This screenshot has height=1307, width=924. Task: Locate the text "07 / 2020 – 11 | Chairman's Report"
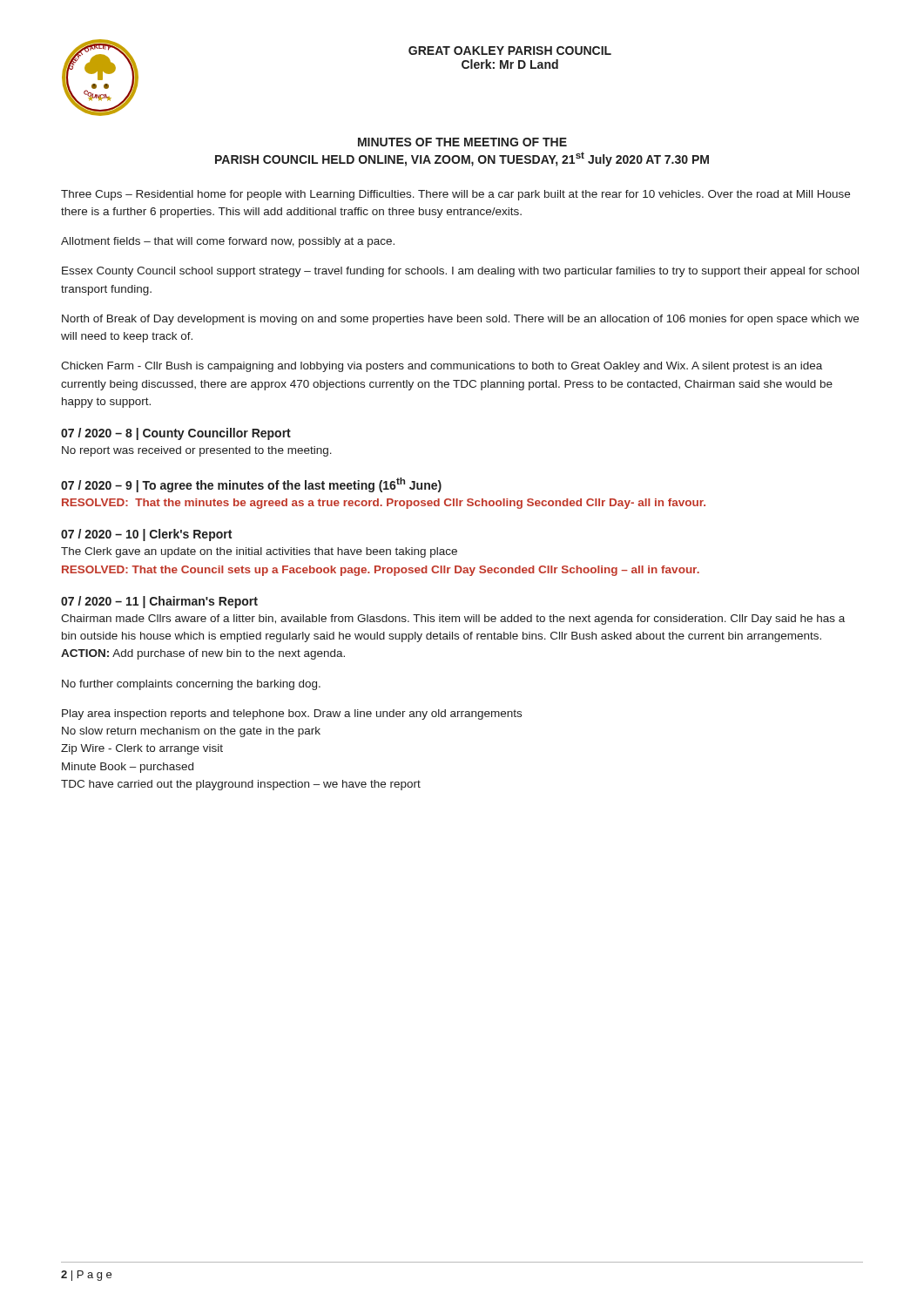click(159, 601)
